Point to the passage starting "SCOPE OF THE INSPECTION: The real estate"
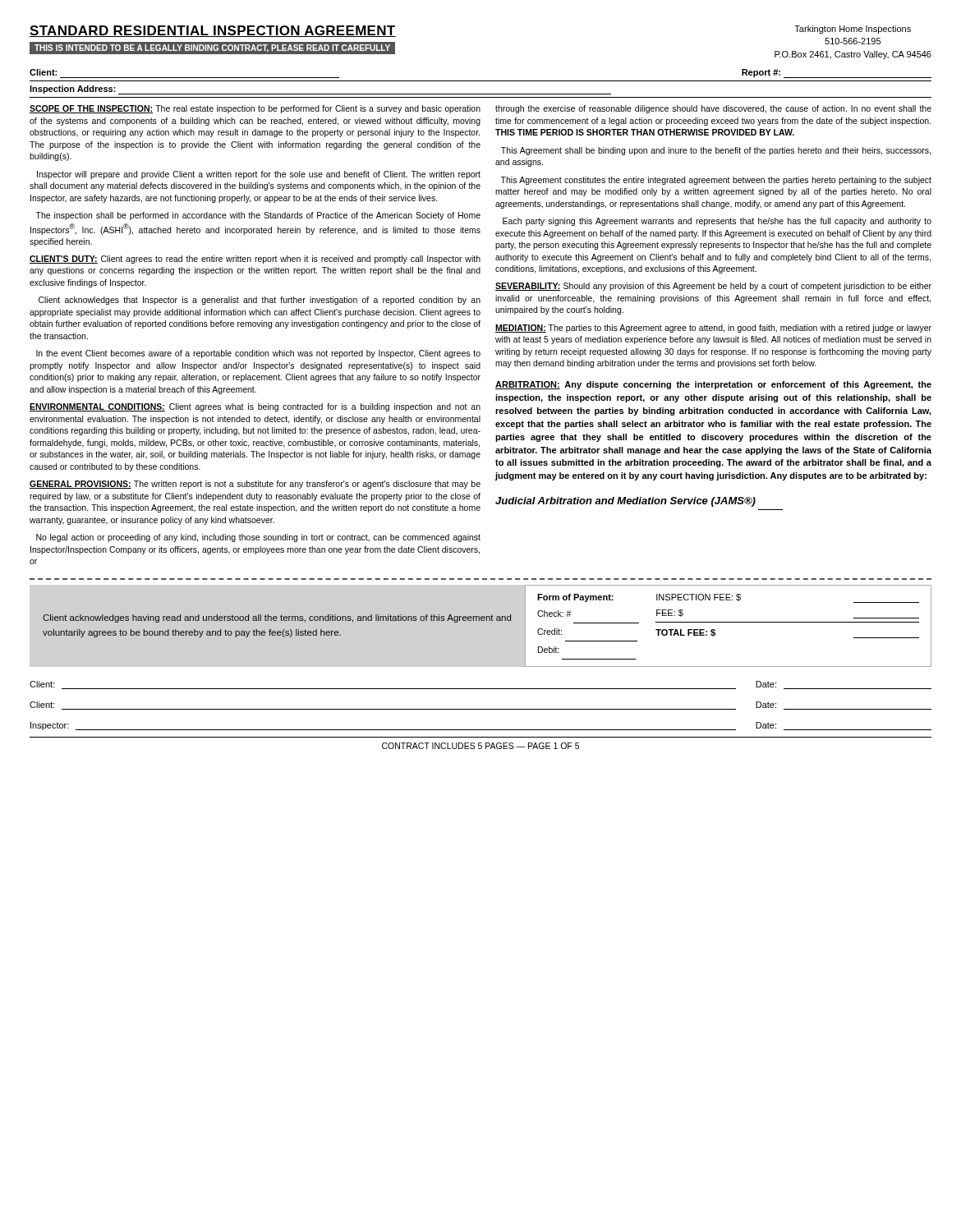The image size is (961, 1232). pos(255,133)
